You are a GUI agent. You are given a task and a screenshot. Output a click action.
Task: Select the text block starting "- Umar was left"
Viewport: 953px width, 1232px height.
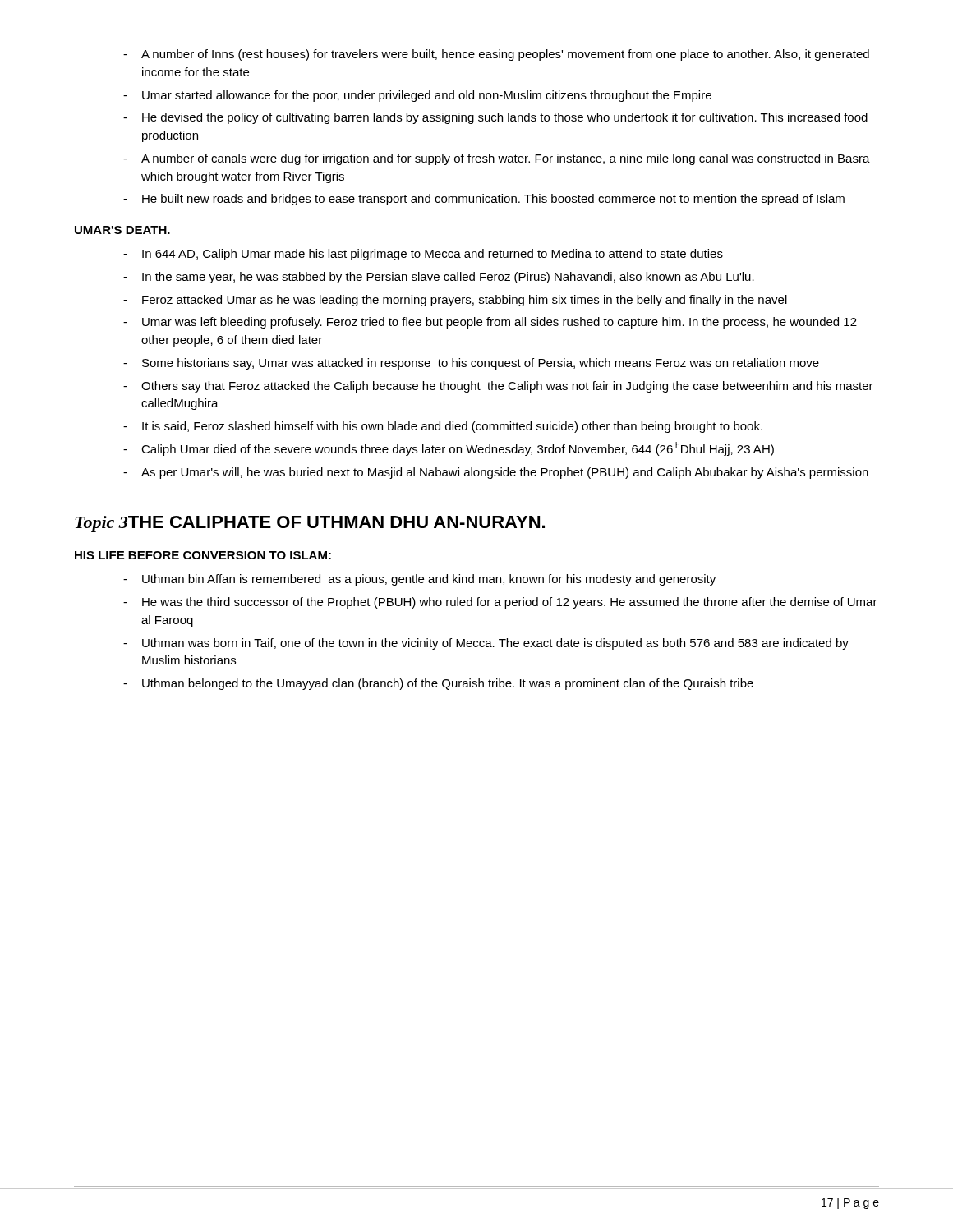(501, 331)
